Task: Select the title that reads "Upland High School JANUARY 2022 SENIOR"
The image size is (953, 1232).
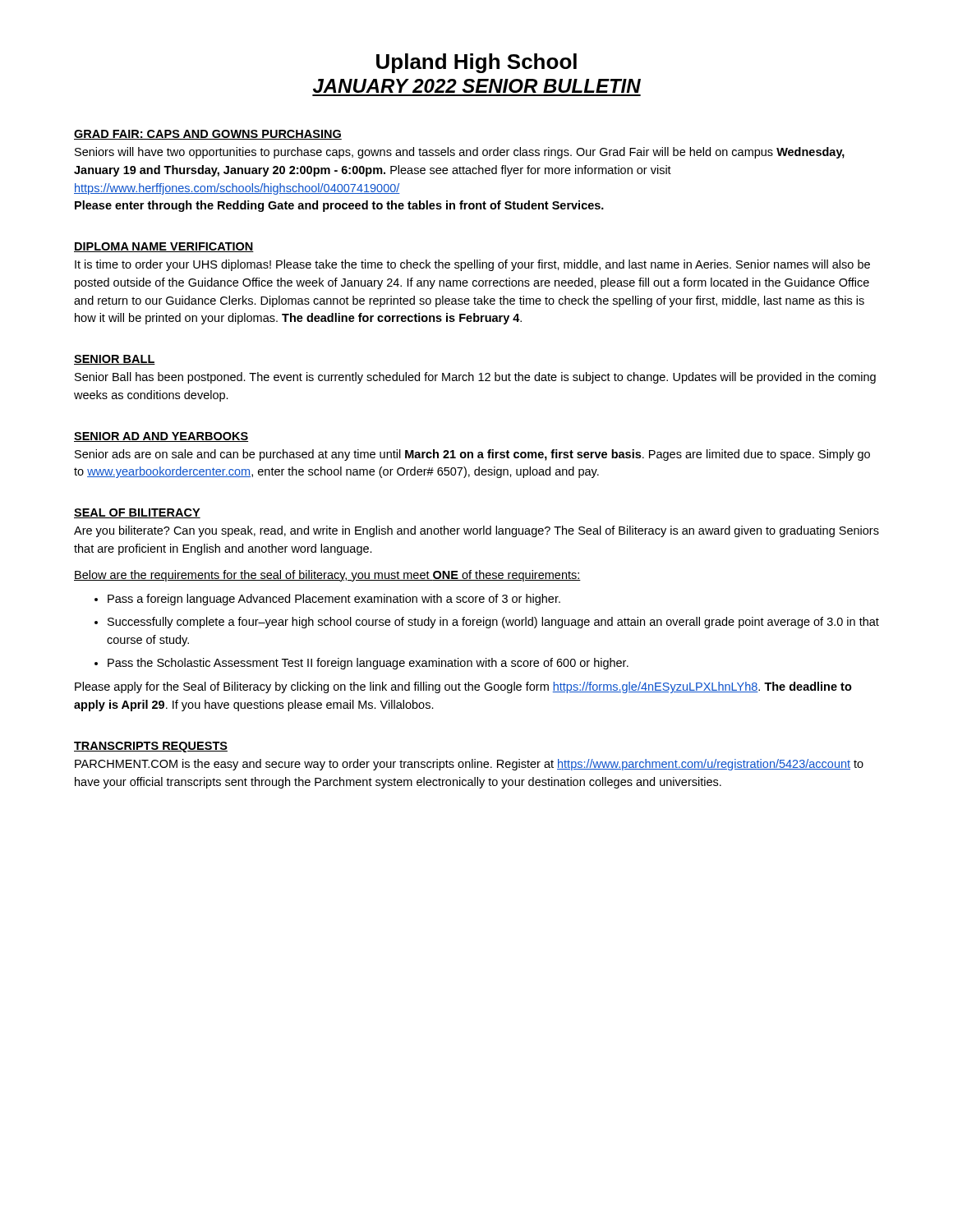Action: 476,73
